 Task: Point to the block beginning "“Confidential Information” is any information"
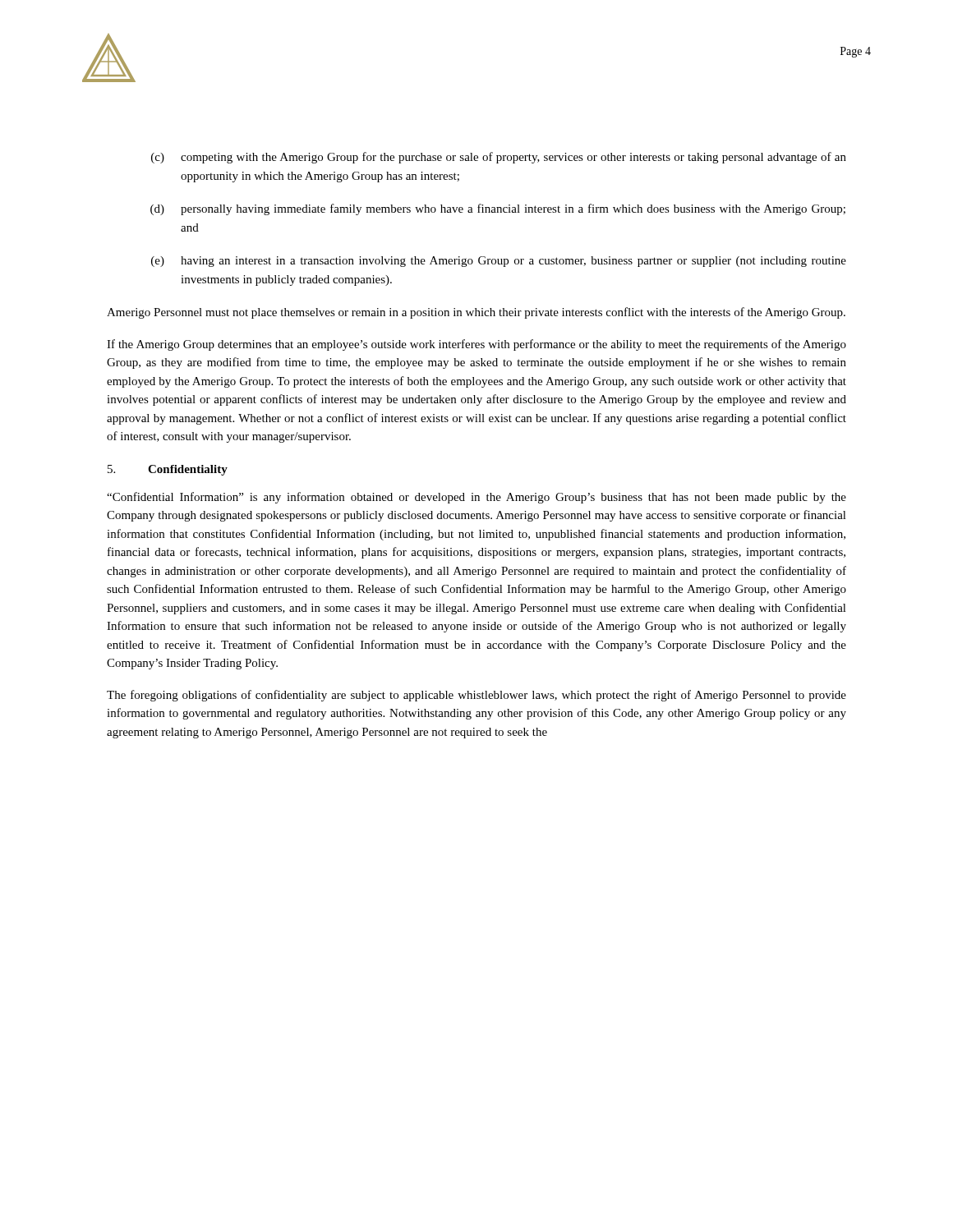pyautogui.click(x=476, y=580)
